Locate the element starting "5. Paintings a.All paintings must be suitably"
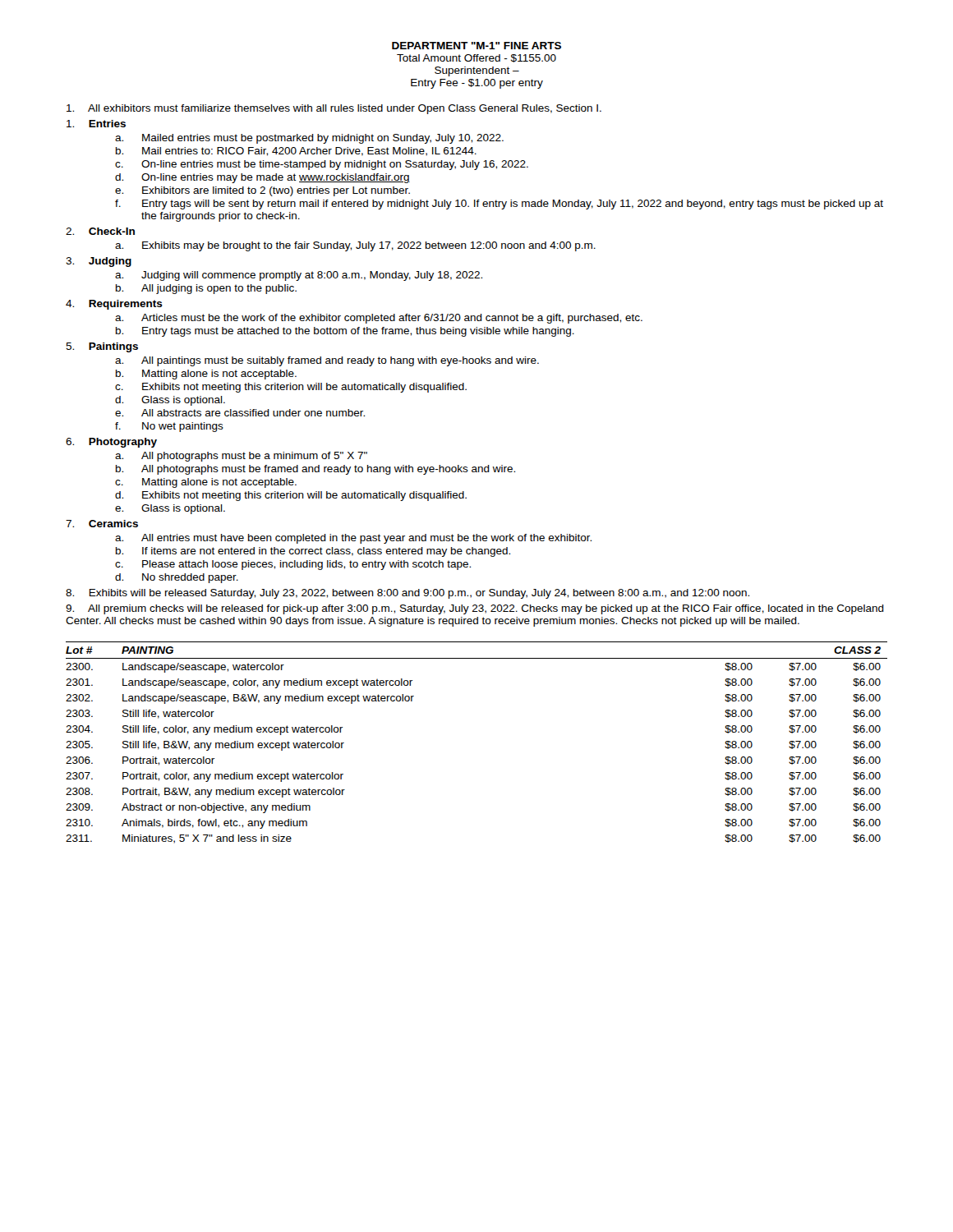Viewport: 953px width, 1232px height. pos(476,386)
